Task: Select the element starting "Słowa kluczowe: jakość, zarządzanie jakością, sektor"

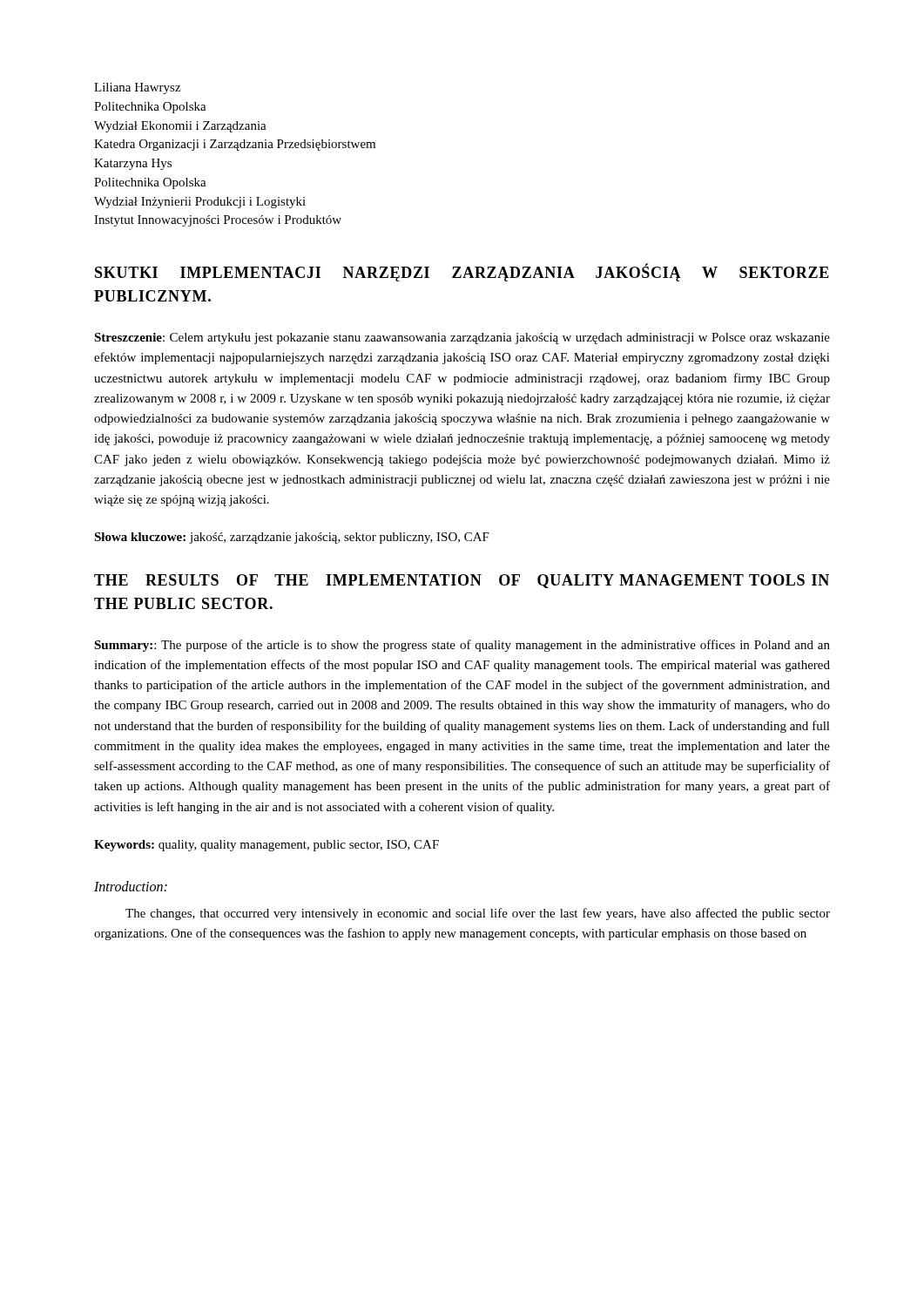Action: (x=292, y=537)
